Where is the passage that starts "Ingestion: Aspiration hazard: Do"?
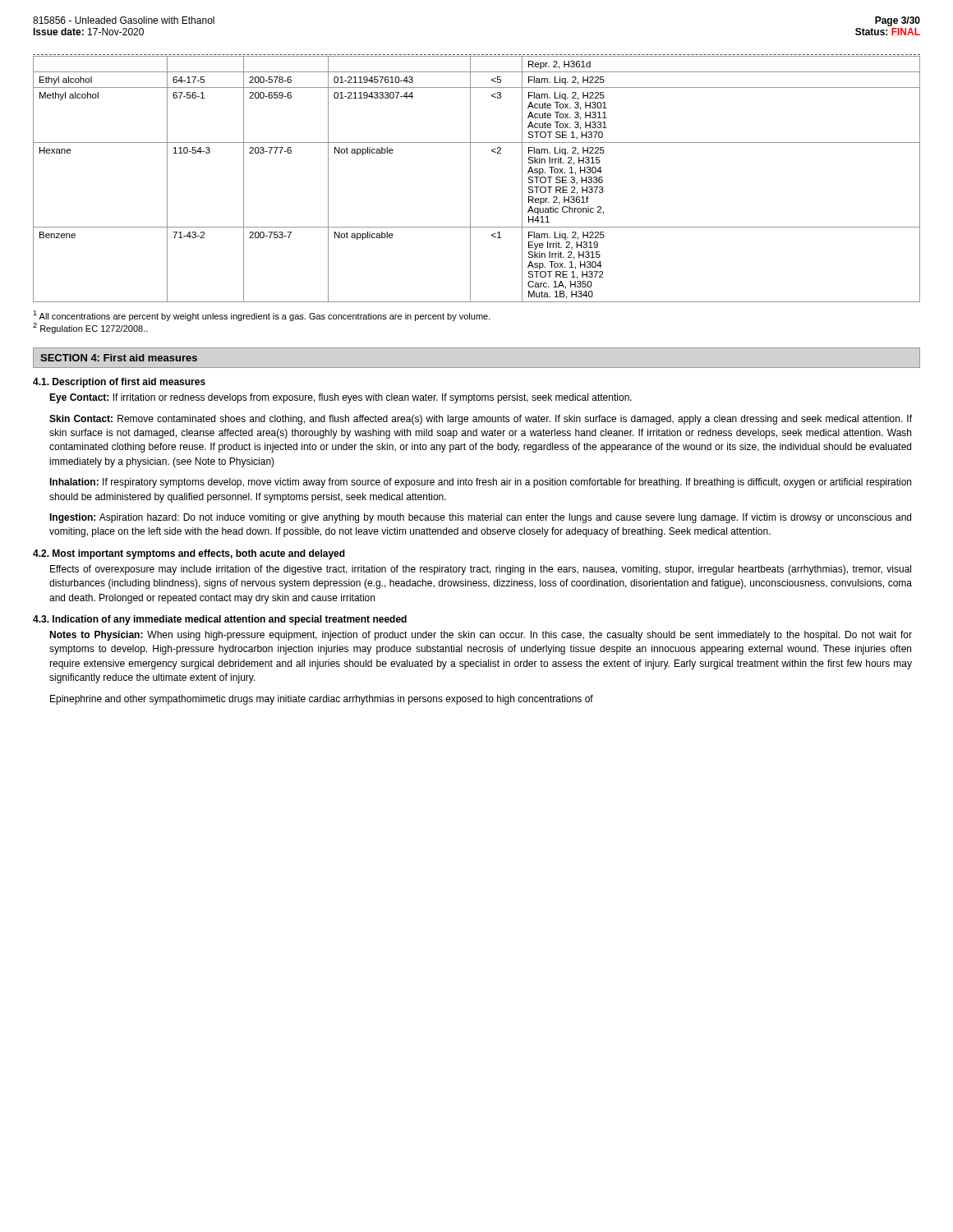The height and width of the screenshot is (1232, 953). (481, 525)
